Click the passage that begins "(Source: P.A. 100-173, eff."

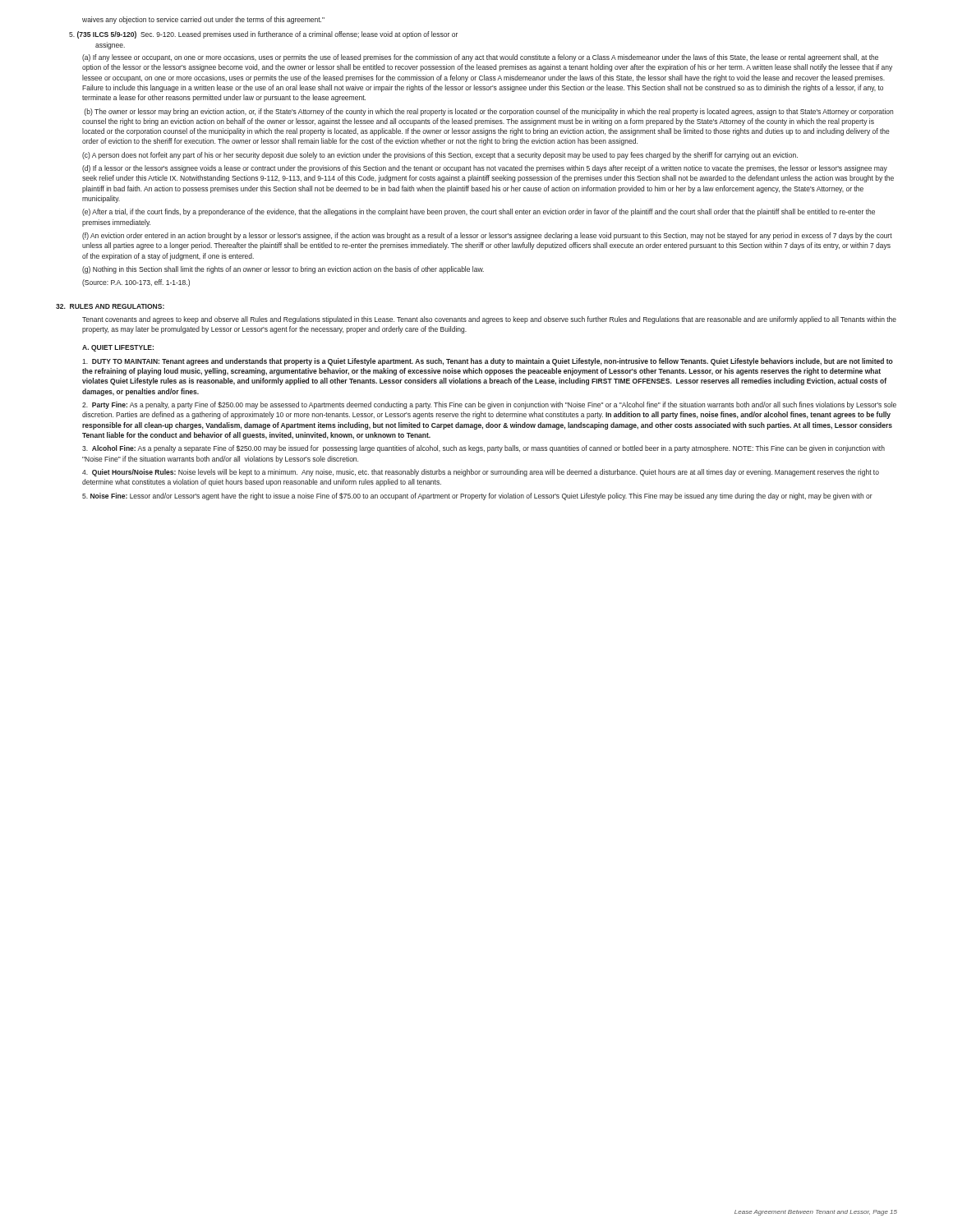(x=136, y=283)
